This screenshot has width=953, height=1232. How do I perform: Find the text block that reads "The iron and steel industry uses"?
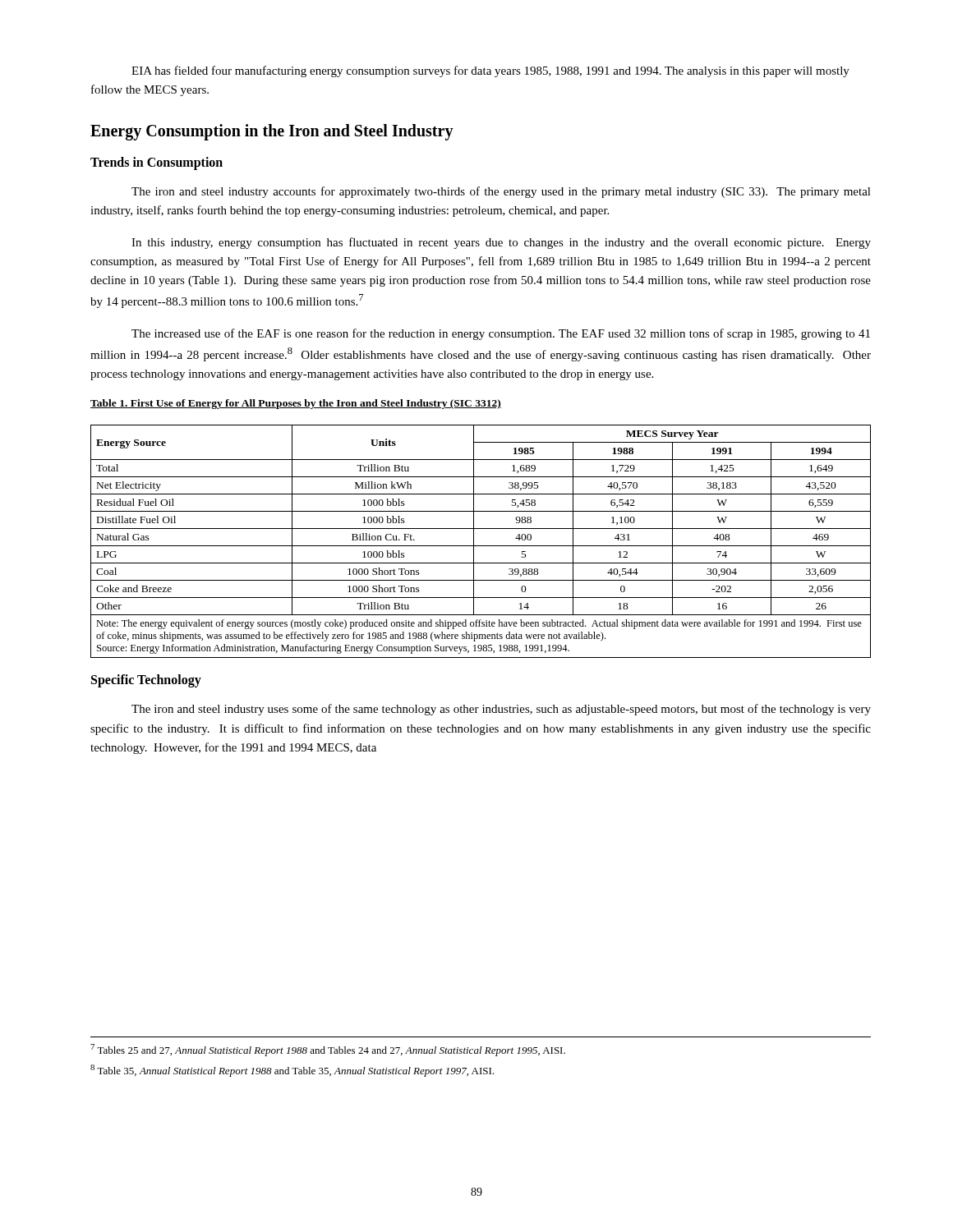tap(481, 729)
